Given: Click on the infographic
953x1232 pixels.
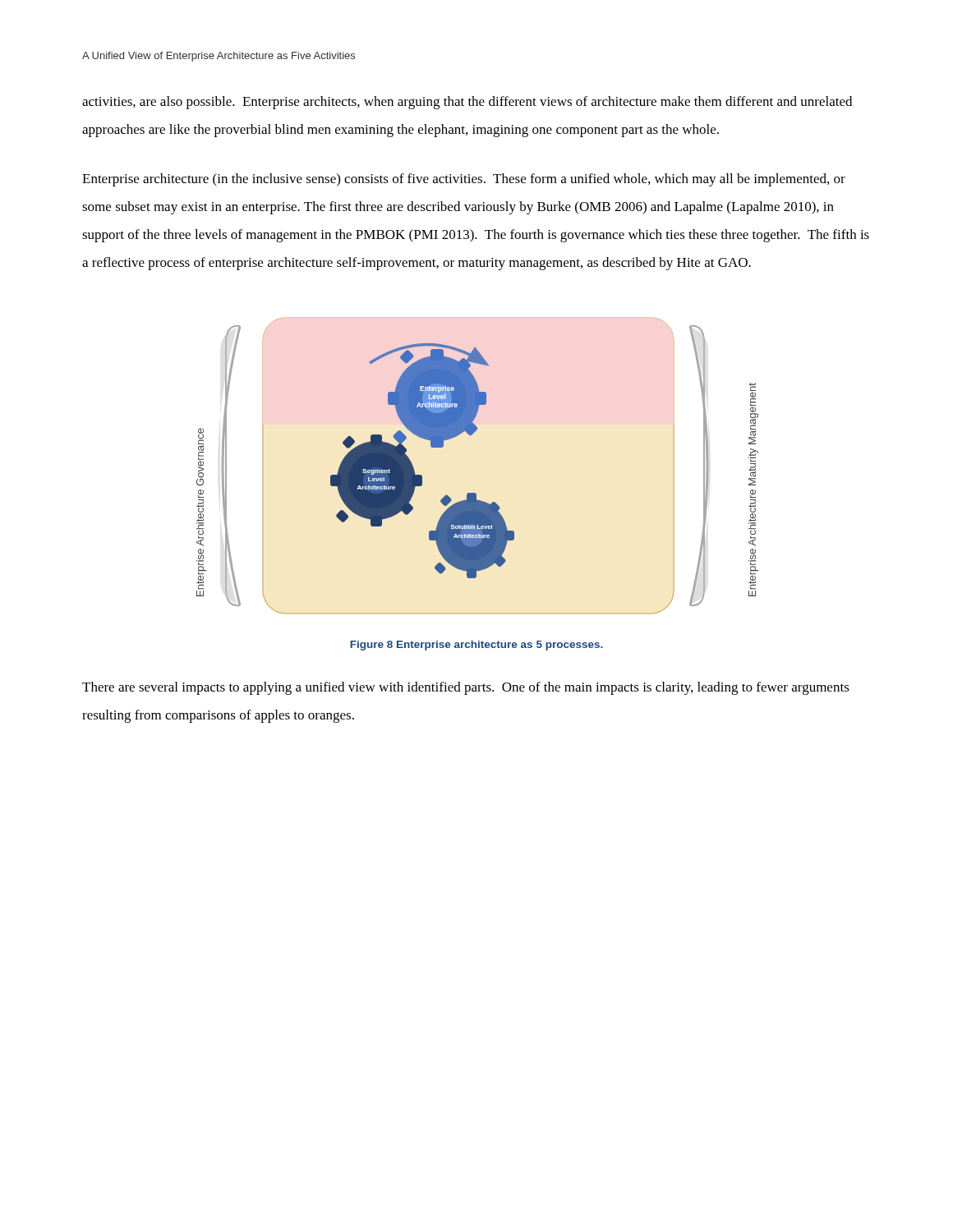Looking at the screenshot, I should coord(476,466).
